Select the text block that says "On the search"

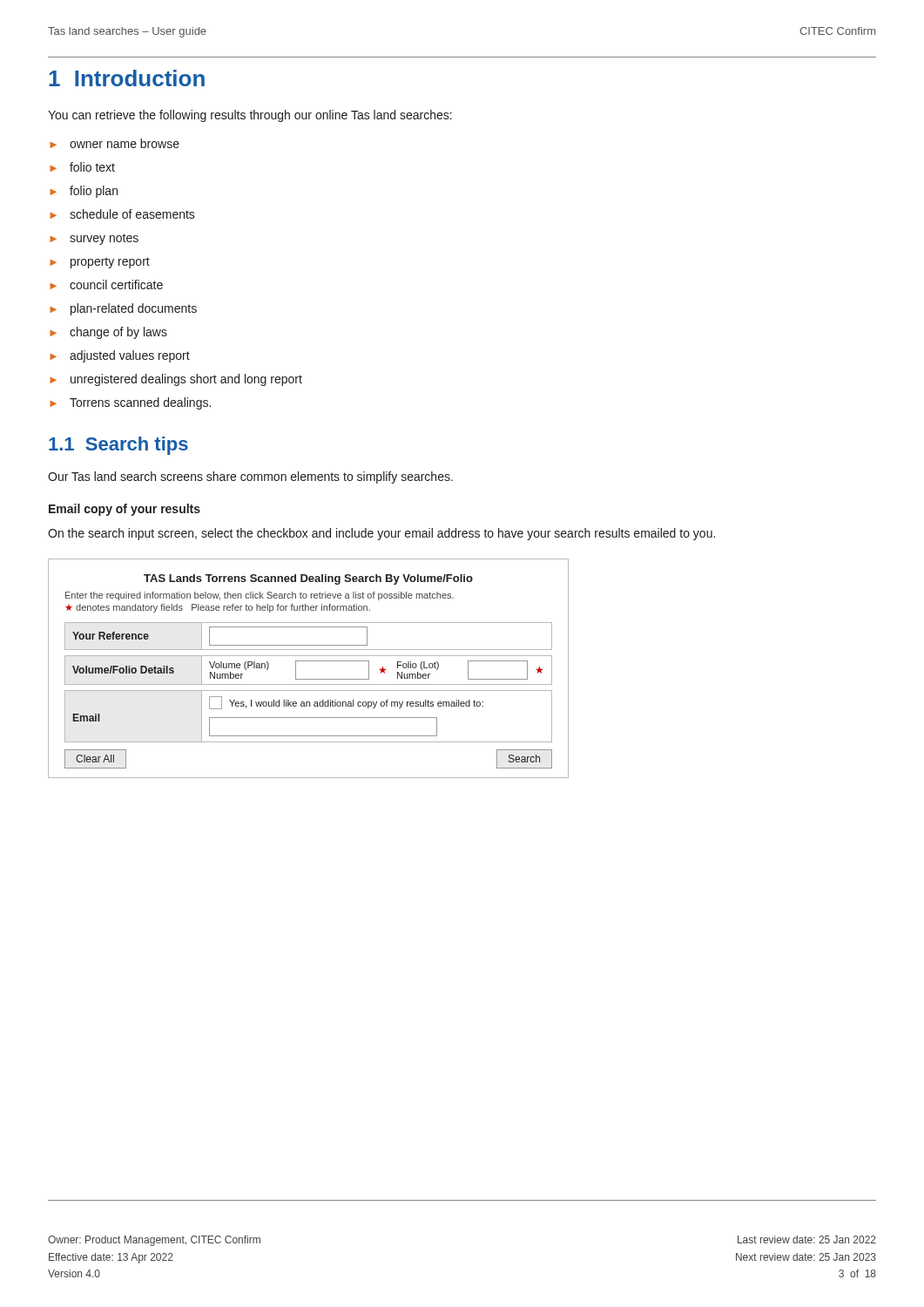click(x=462, y=534)
